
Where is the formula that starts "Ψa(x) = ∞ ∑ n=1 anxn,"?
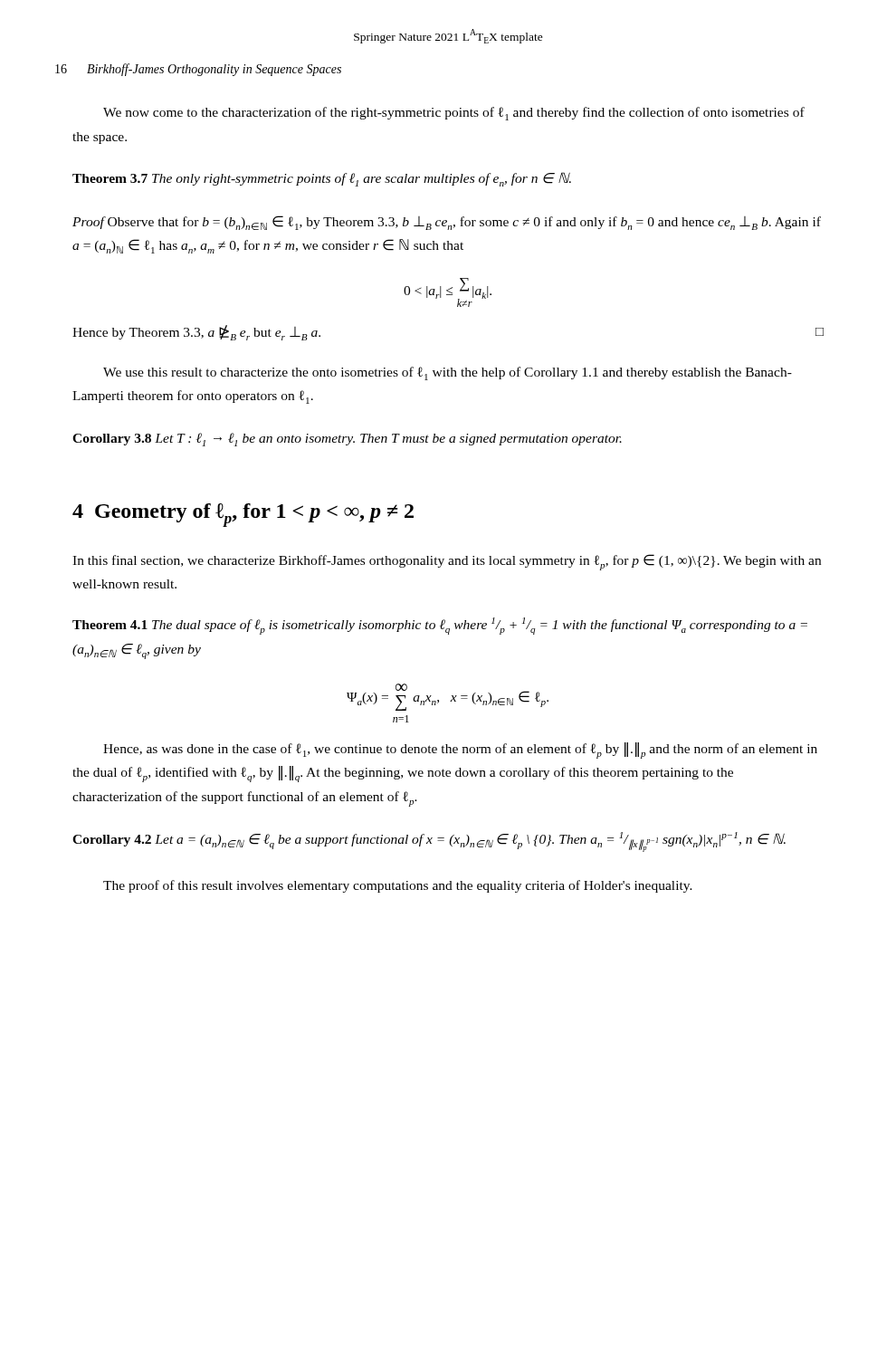[448, 698]
